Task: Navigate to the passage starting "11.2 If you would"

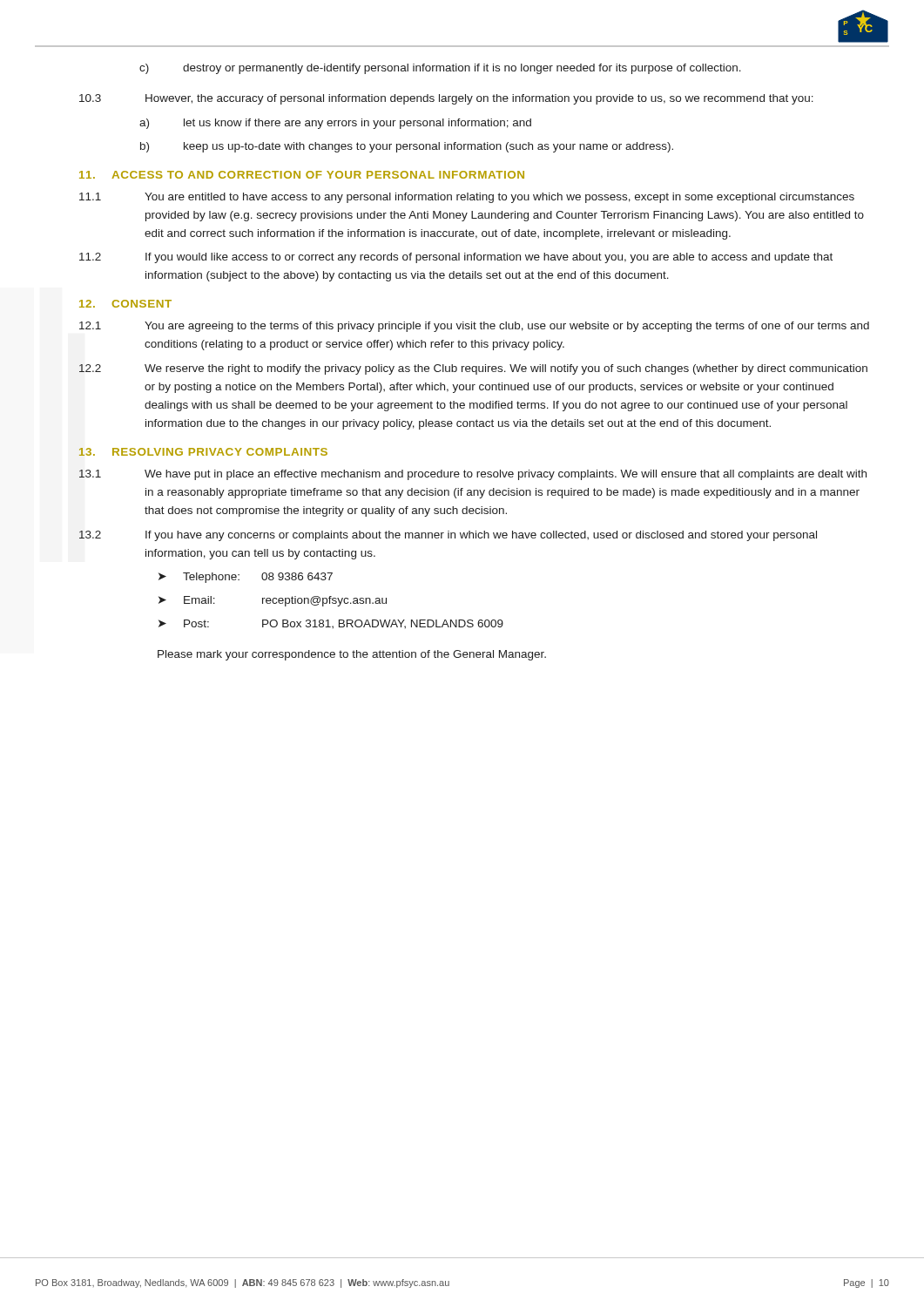Action: tap(475, 267)
